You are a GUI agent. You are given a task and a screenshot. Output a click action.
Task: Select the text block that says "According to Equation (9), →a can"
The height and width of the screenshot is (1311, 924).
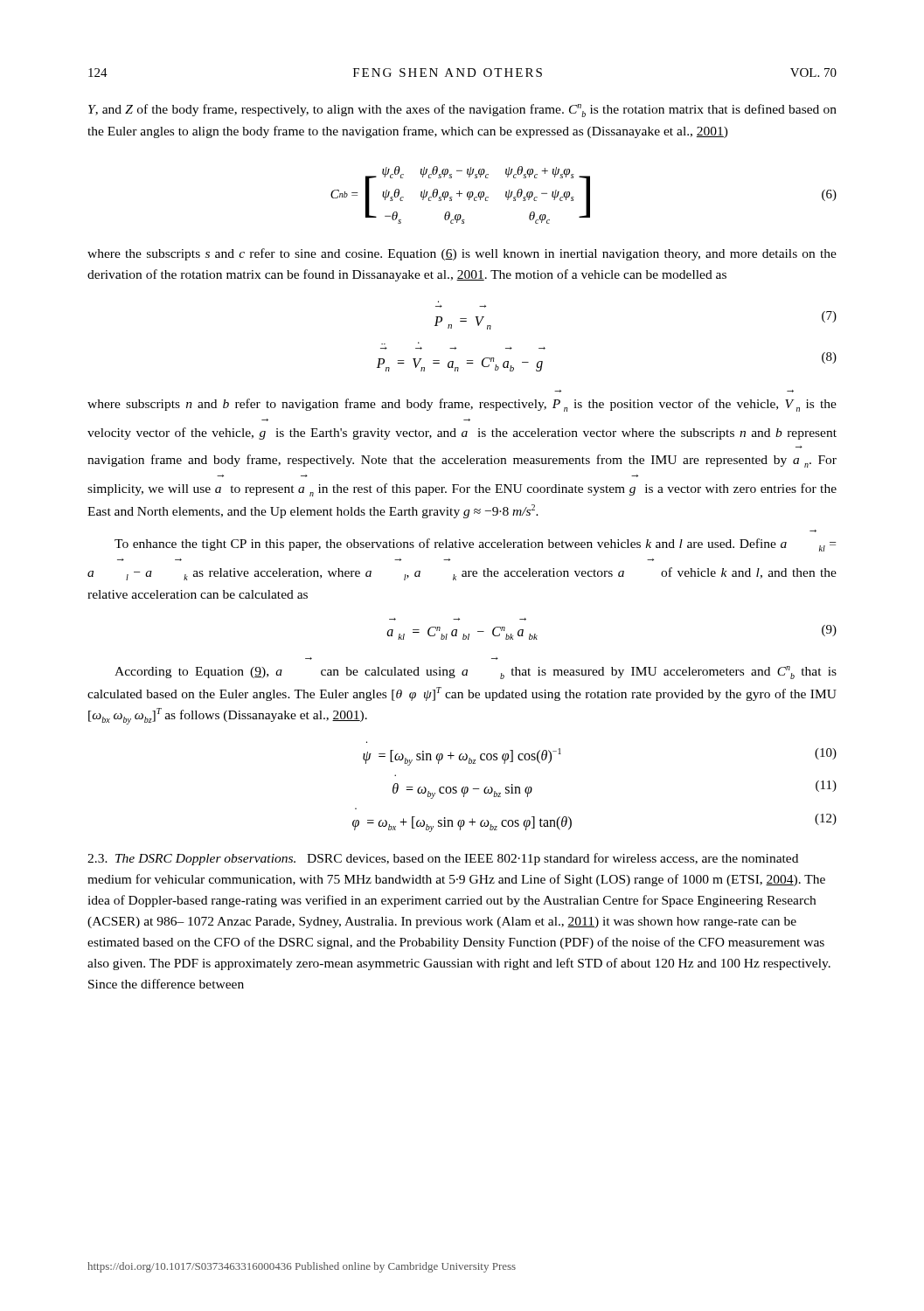462,690
